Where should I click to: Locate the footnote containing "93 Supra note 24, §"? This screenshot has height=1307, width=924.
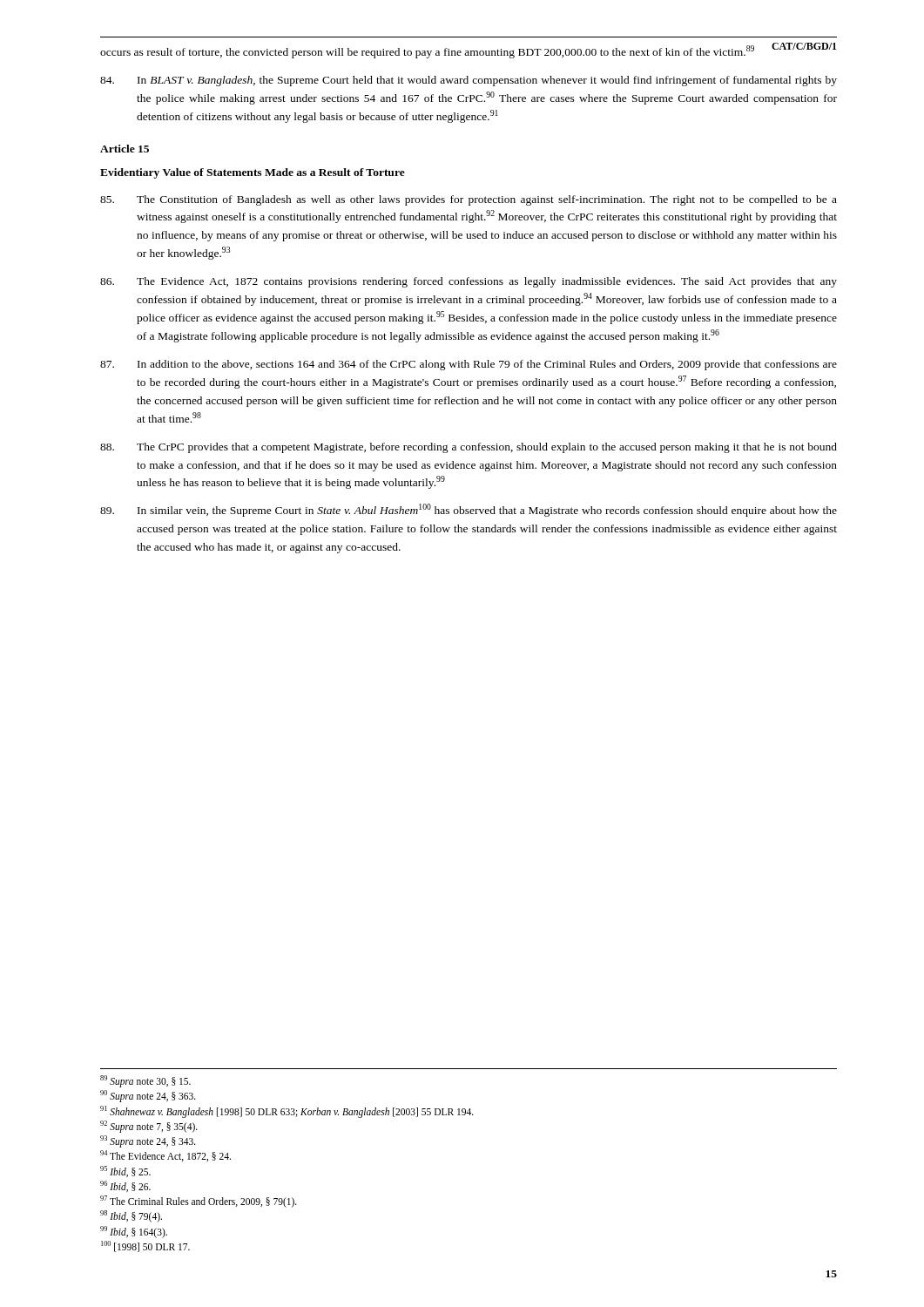click(148, 1141)
